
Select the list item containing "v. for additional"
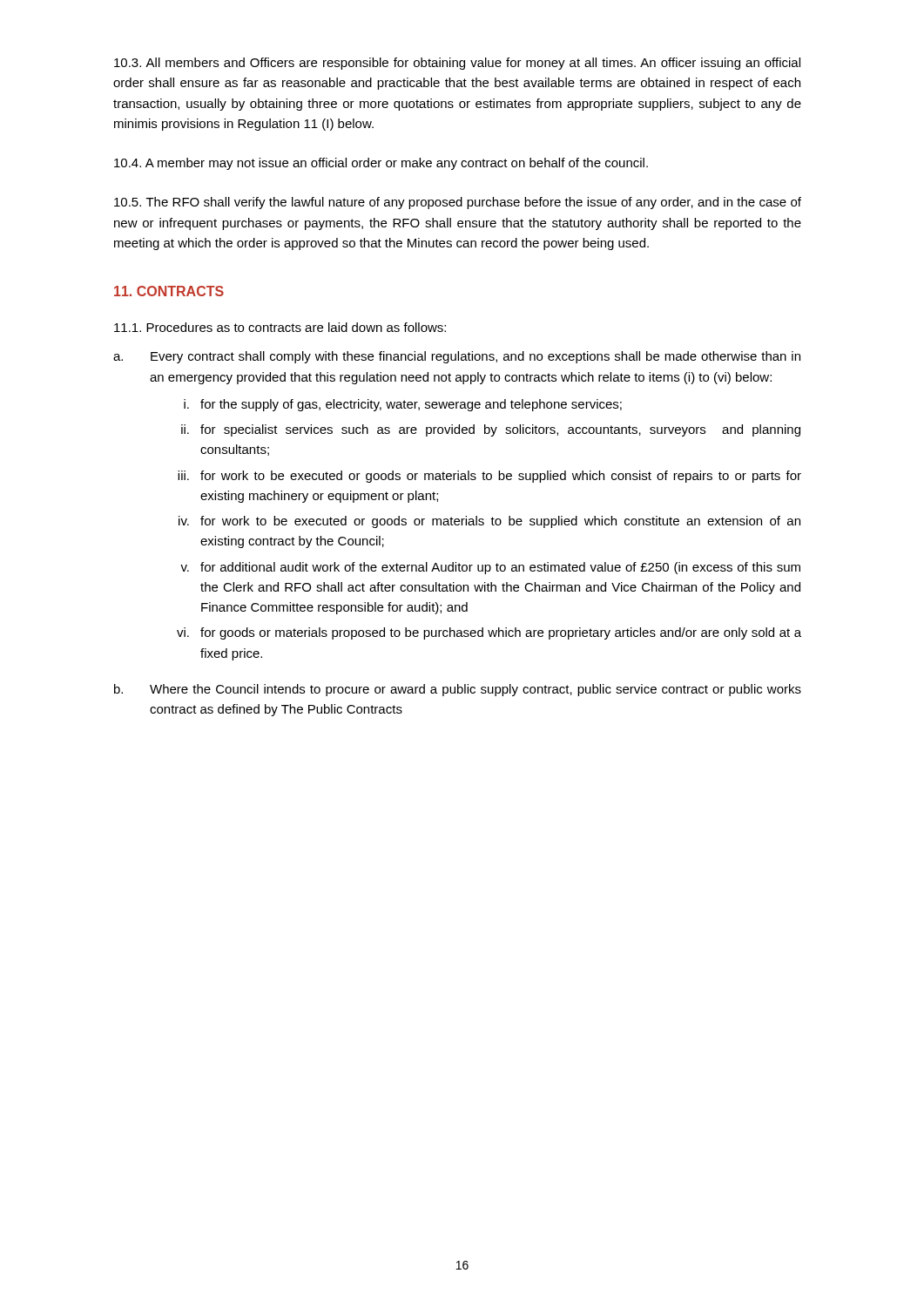(475, 587)
